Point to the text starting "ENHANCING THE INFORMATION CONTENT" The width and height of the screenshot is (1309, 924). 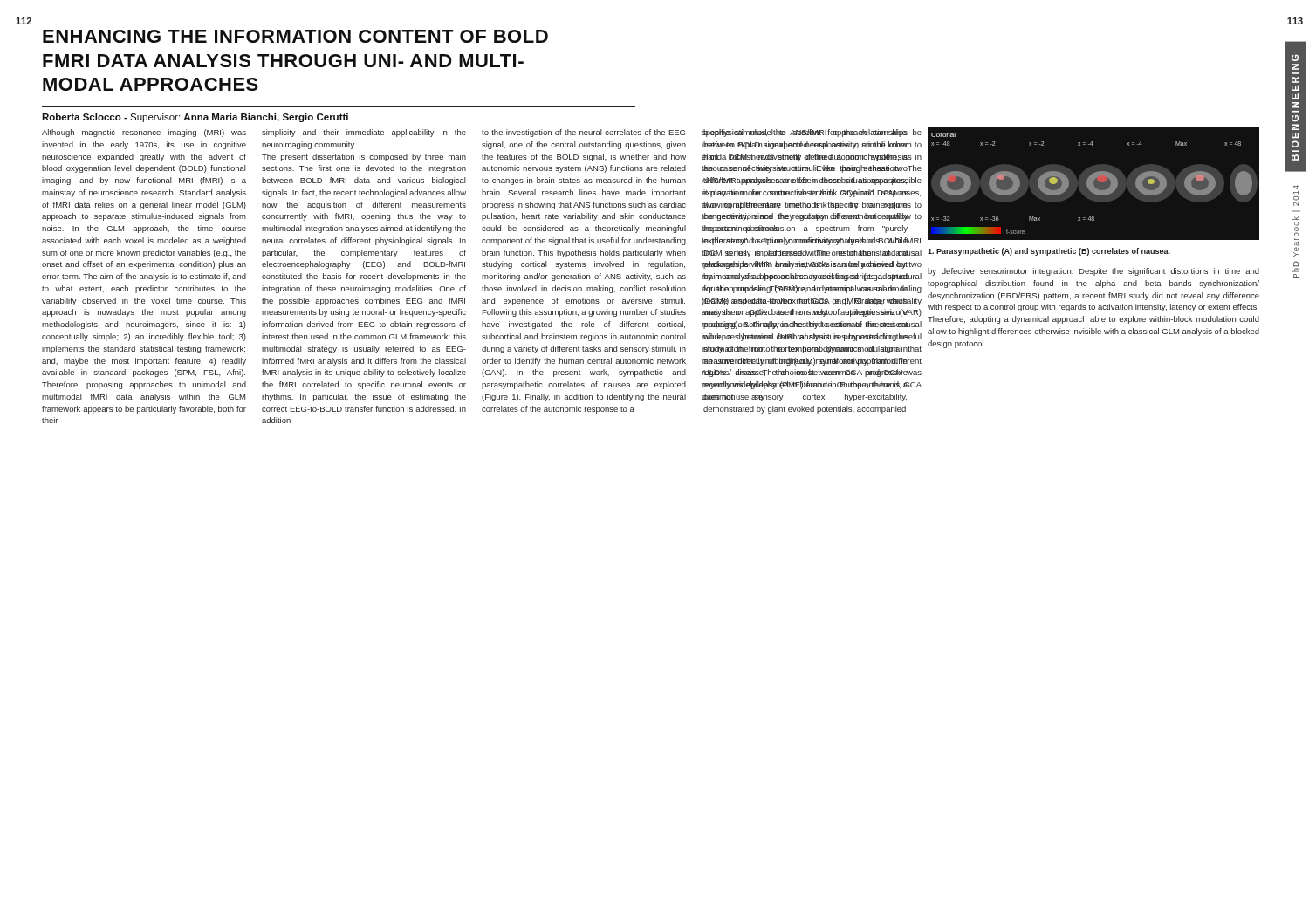click(x=339, y=73)
